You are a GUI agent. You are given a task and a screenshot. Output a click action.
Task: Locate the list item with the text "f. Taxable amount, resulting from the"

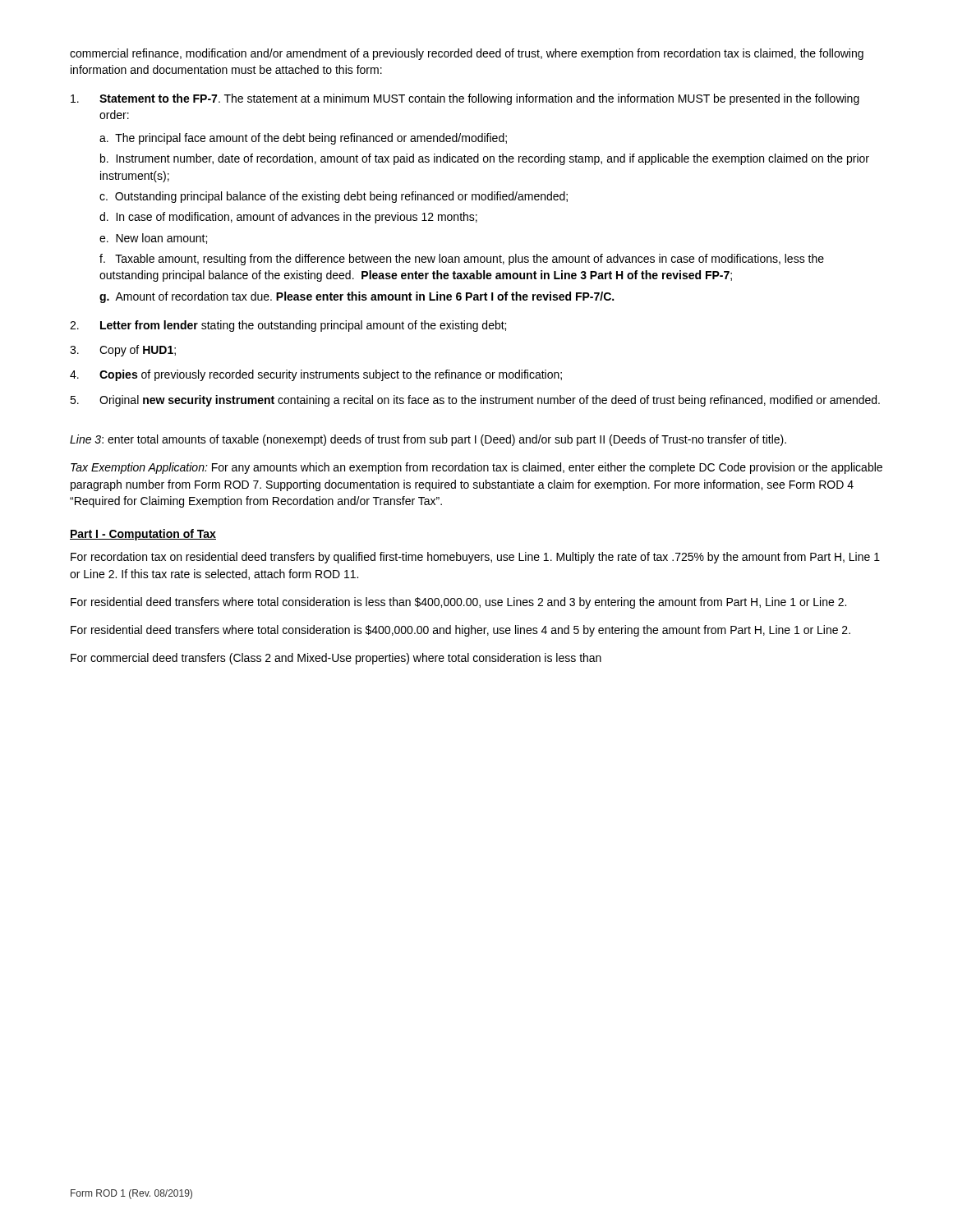coord(462,267)
